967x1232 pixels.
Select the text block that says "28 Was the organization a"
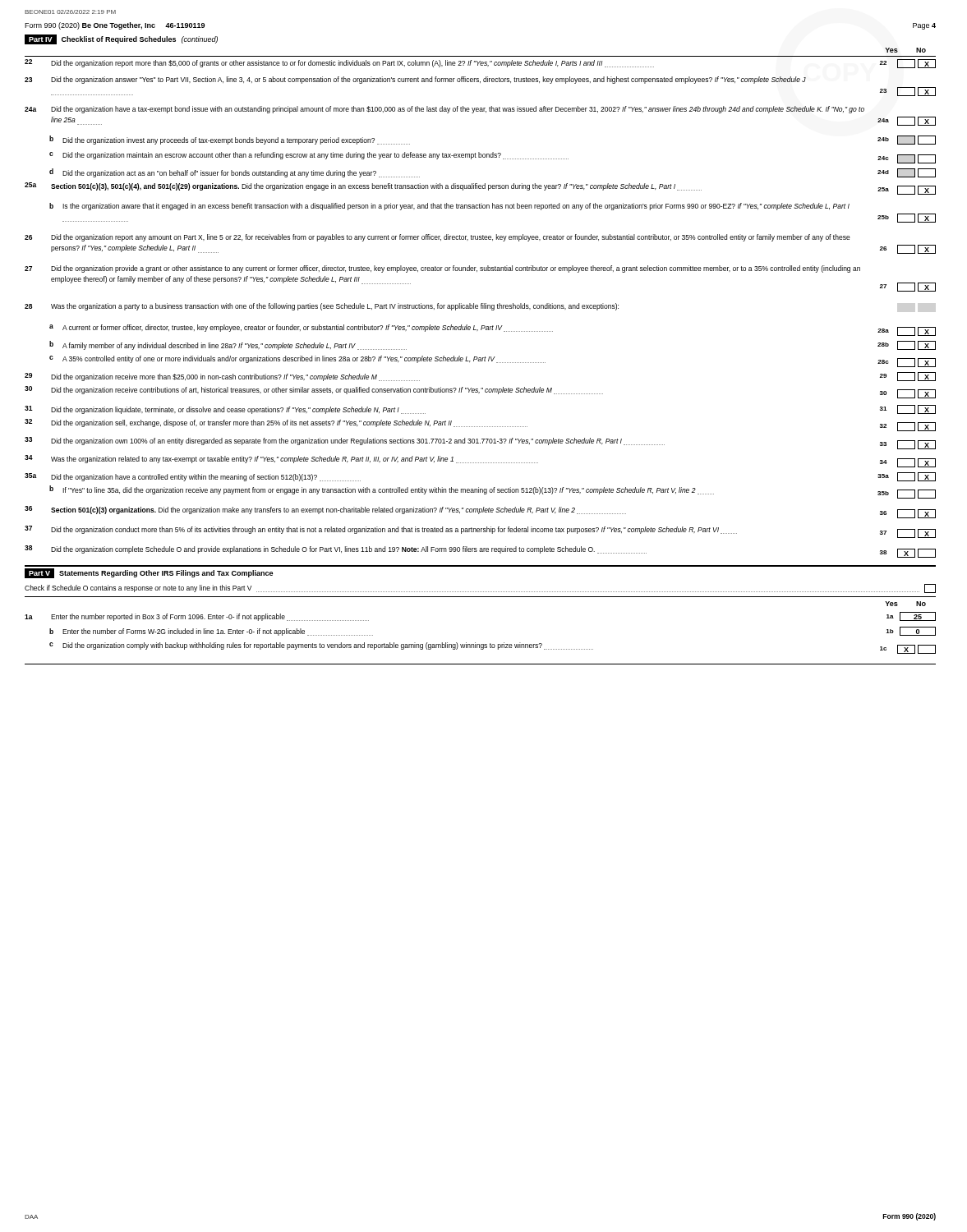tap(480, 307)
